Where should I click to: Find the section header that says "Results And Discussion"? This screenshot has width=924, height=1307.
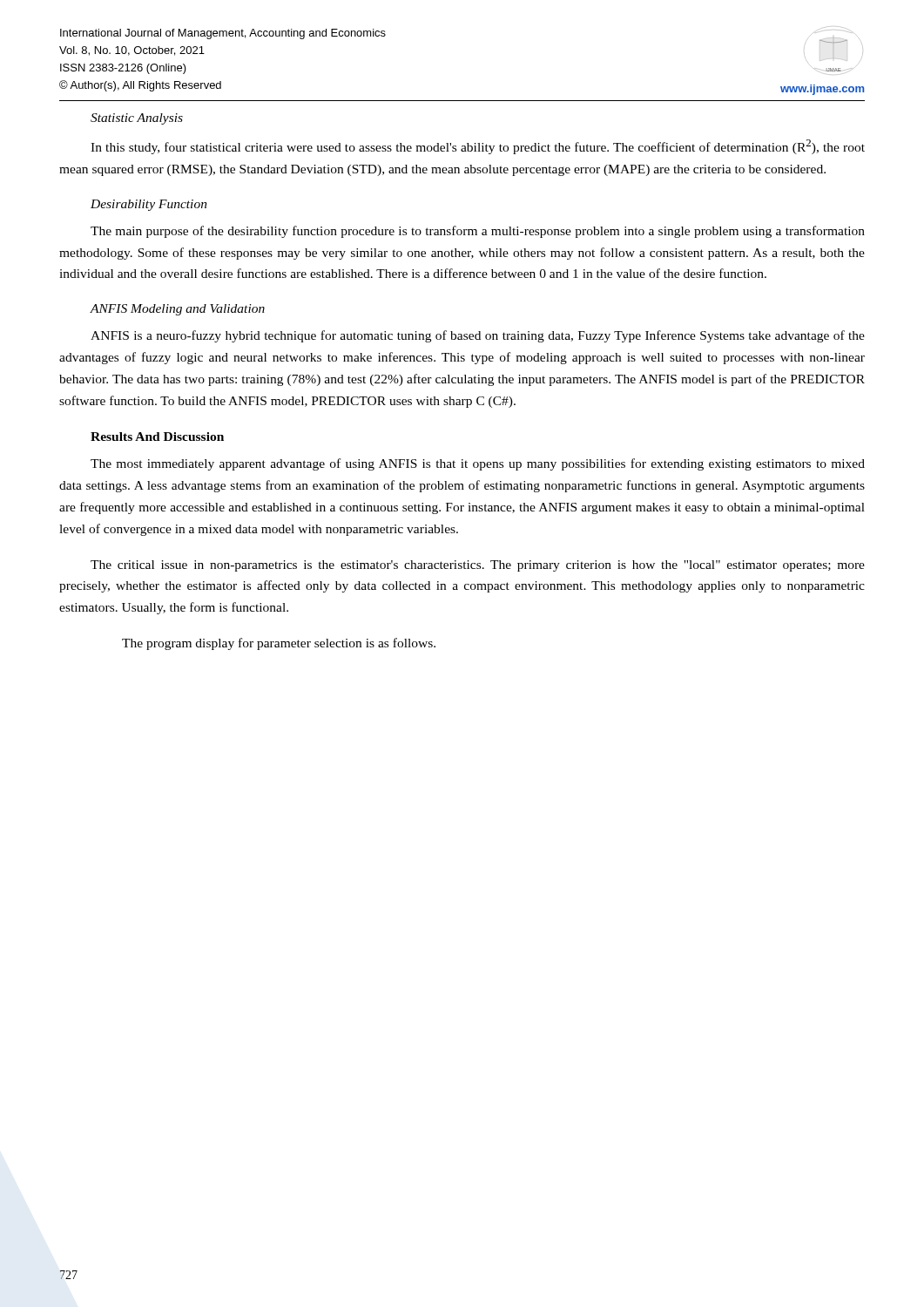pos(157,436)
